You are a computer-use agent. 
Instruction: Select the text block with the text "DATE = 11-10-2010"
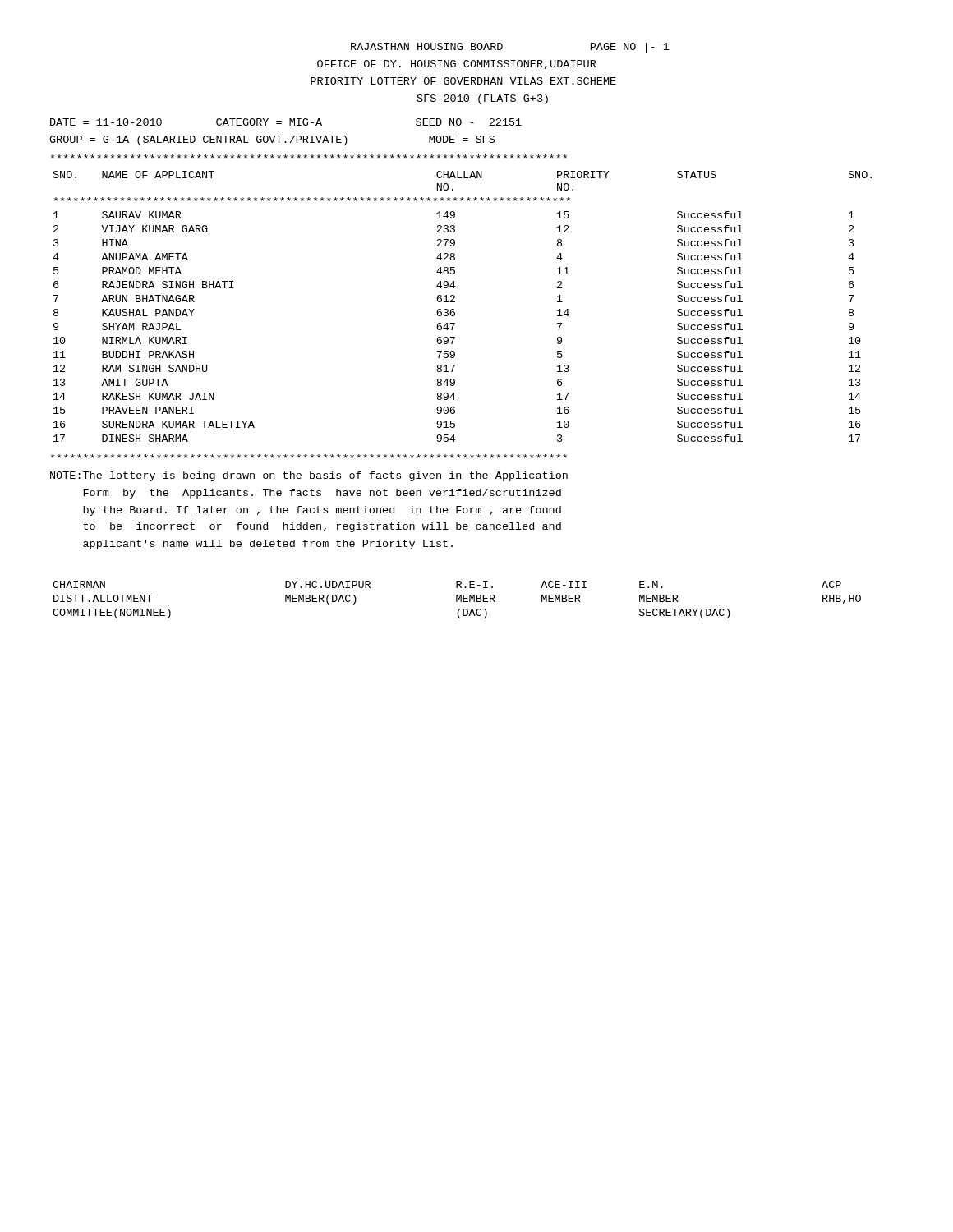286,123
